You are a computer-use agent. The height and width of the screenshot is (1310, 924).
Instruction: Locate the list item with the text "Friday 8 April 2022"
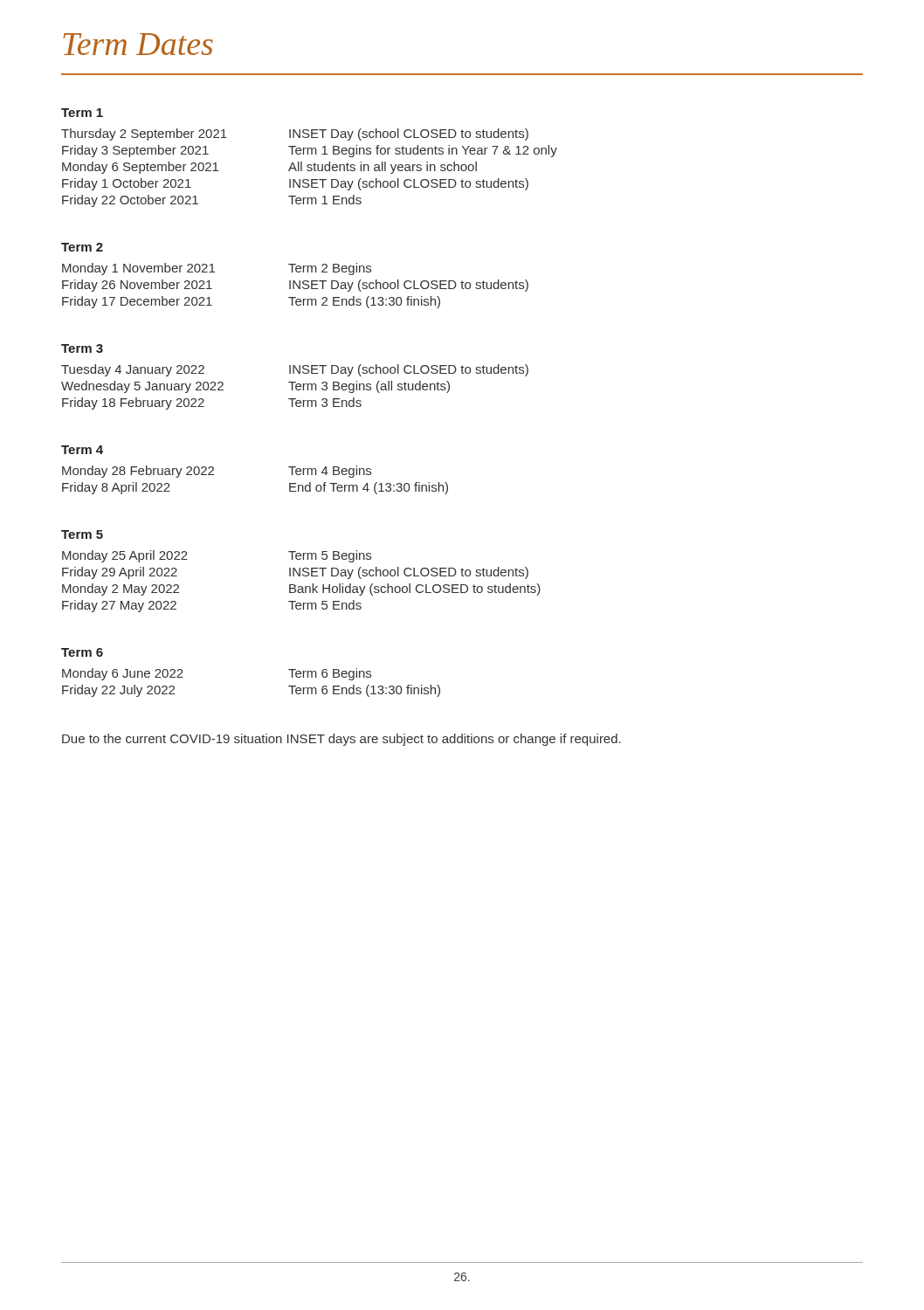tap(118, 488)
